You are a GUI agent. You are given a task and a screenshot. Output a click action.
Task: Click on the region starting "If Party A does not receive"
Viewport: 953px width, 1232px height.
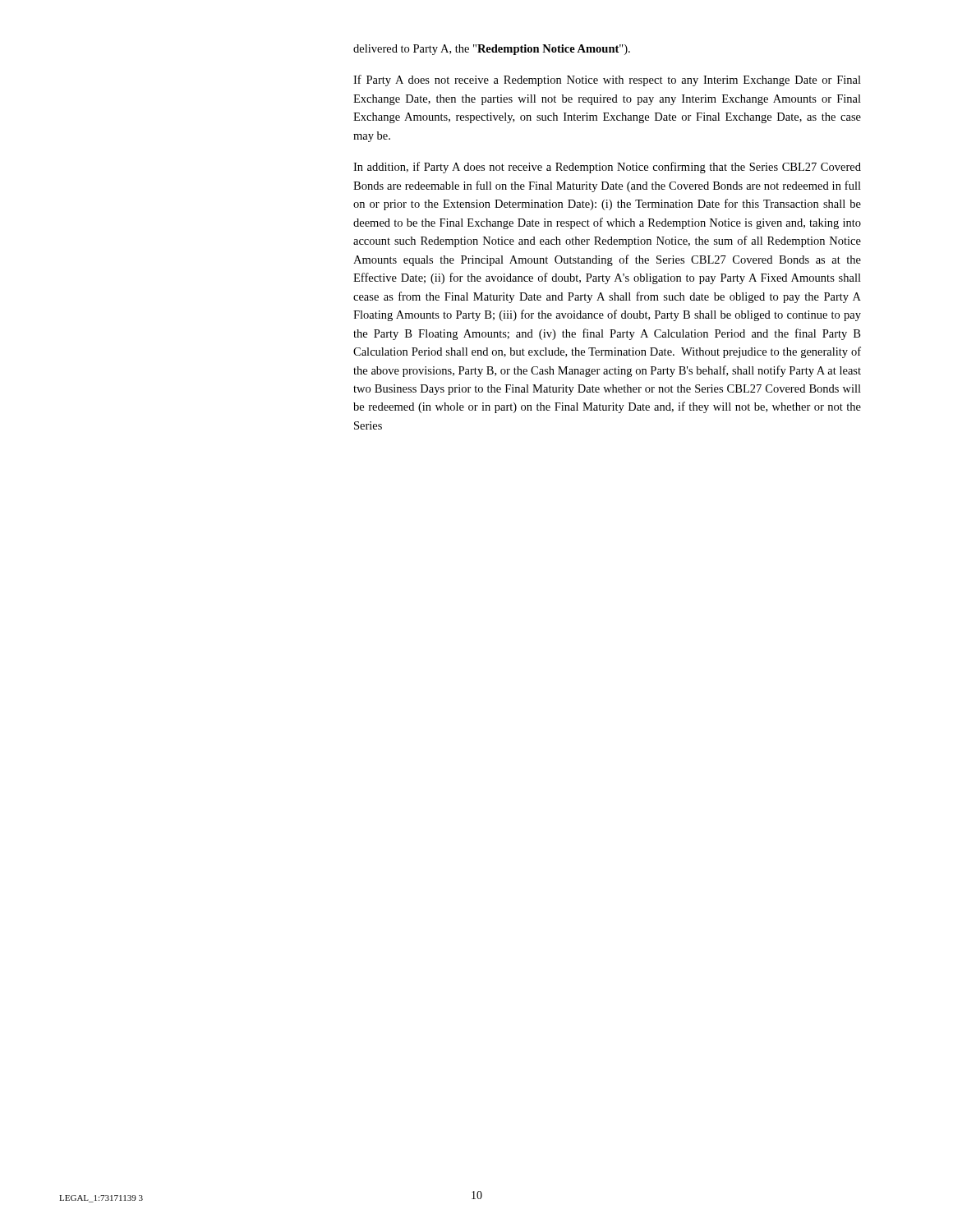tap(607, 108)
